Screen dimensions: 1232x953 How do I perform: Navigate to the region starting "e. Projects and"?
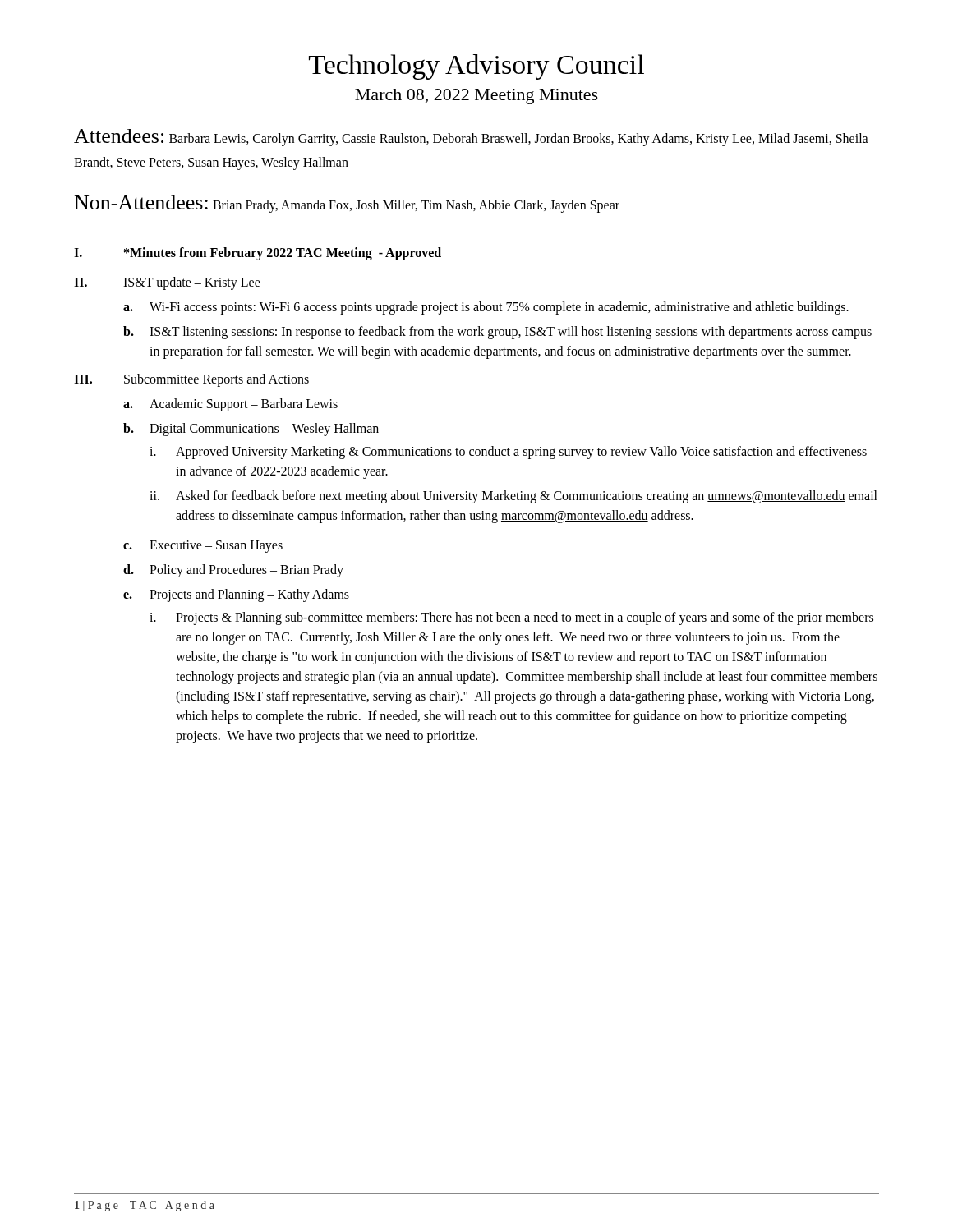pyautogui.click(x=501, y=667)
